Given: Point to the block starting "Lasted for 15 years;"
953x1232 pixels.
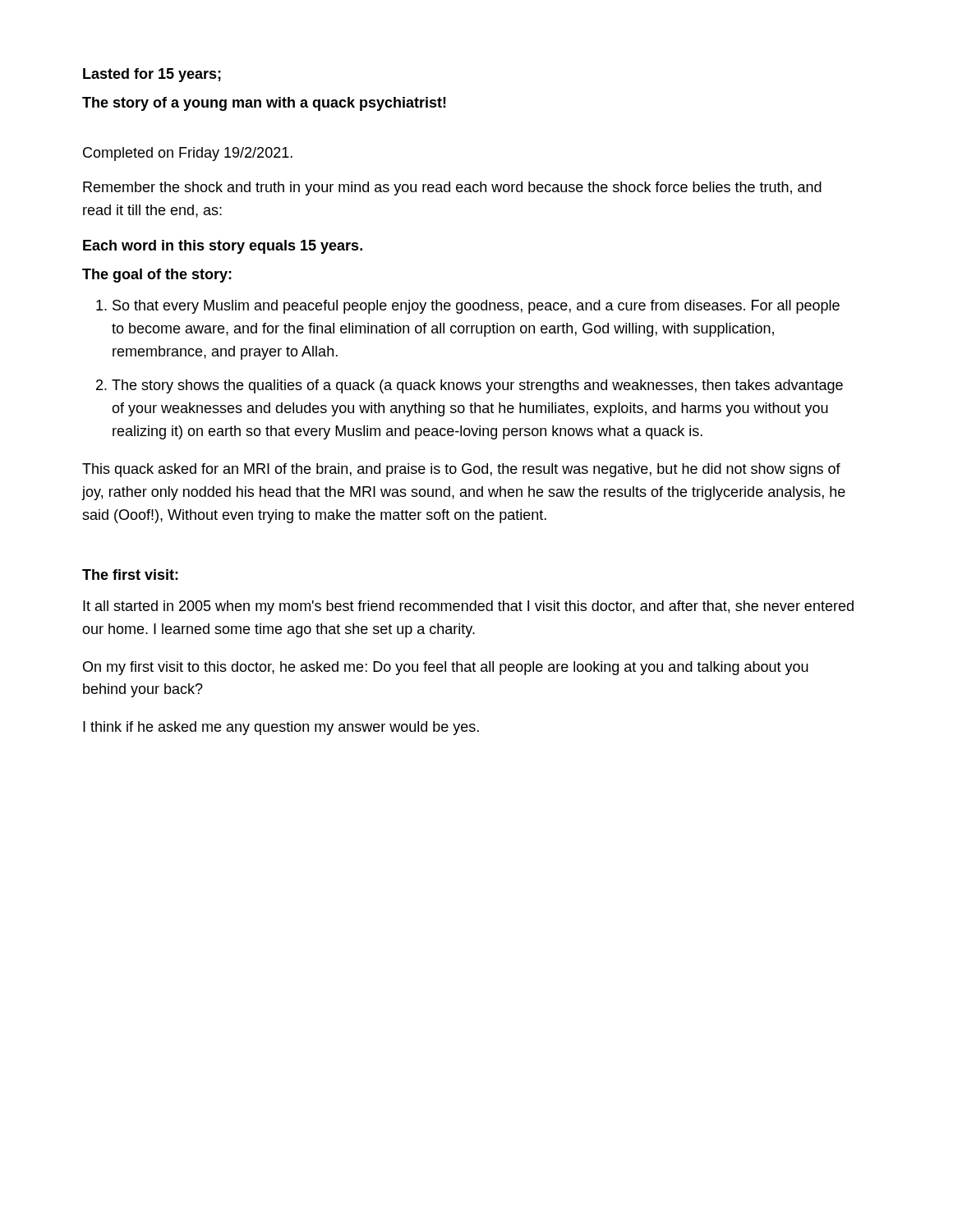Looking at the screenshot, I should tap(152, 74).
